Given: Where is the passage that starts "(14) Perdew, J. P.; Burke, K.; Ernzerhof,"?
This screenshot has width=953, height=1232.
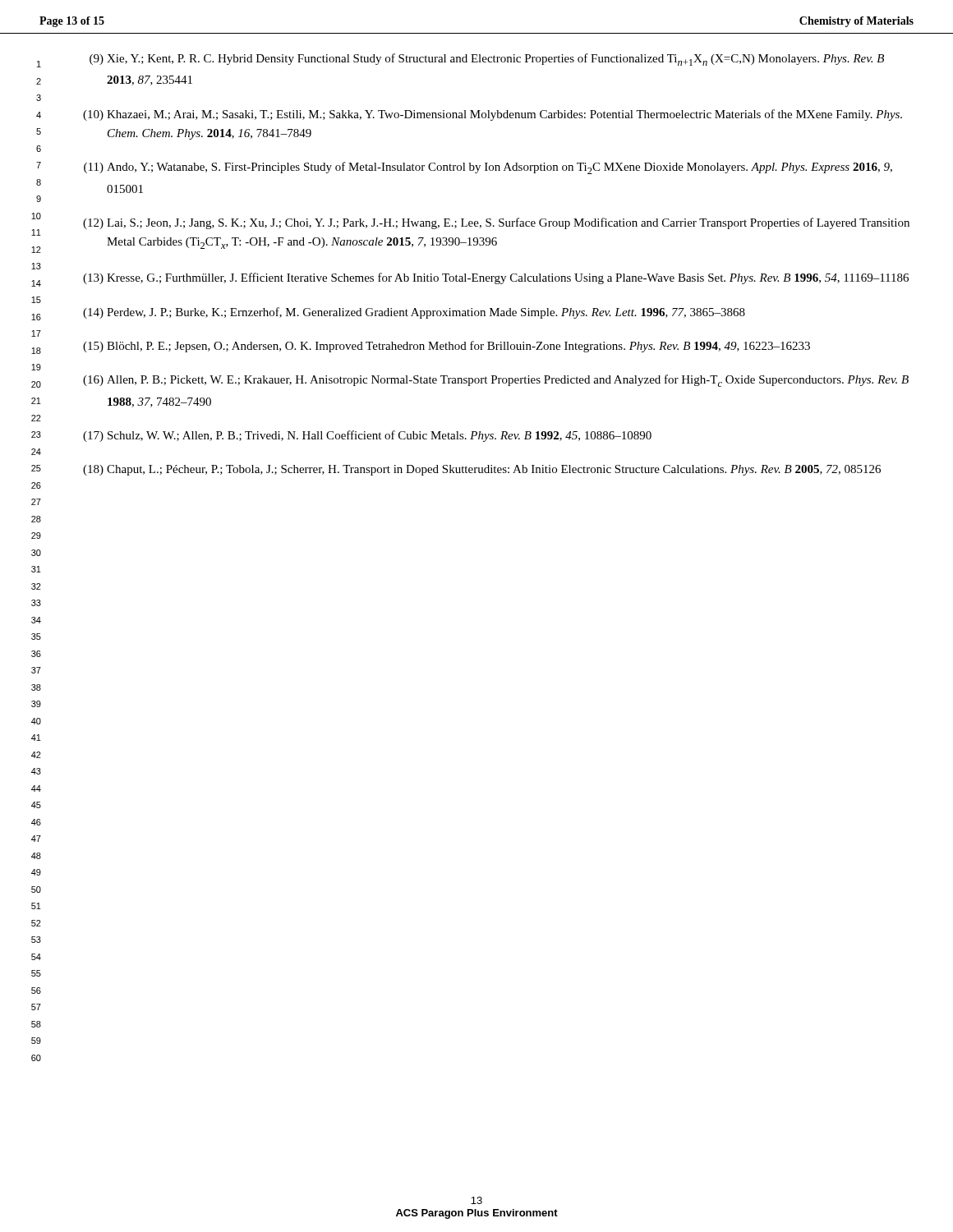Looking at the screenshot, I should tap(490, 312).
